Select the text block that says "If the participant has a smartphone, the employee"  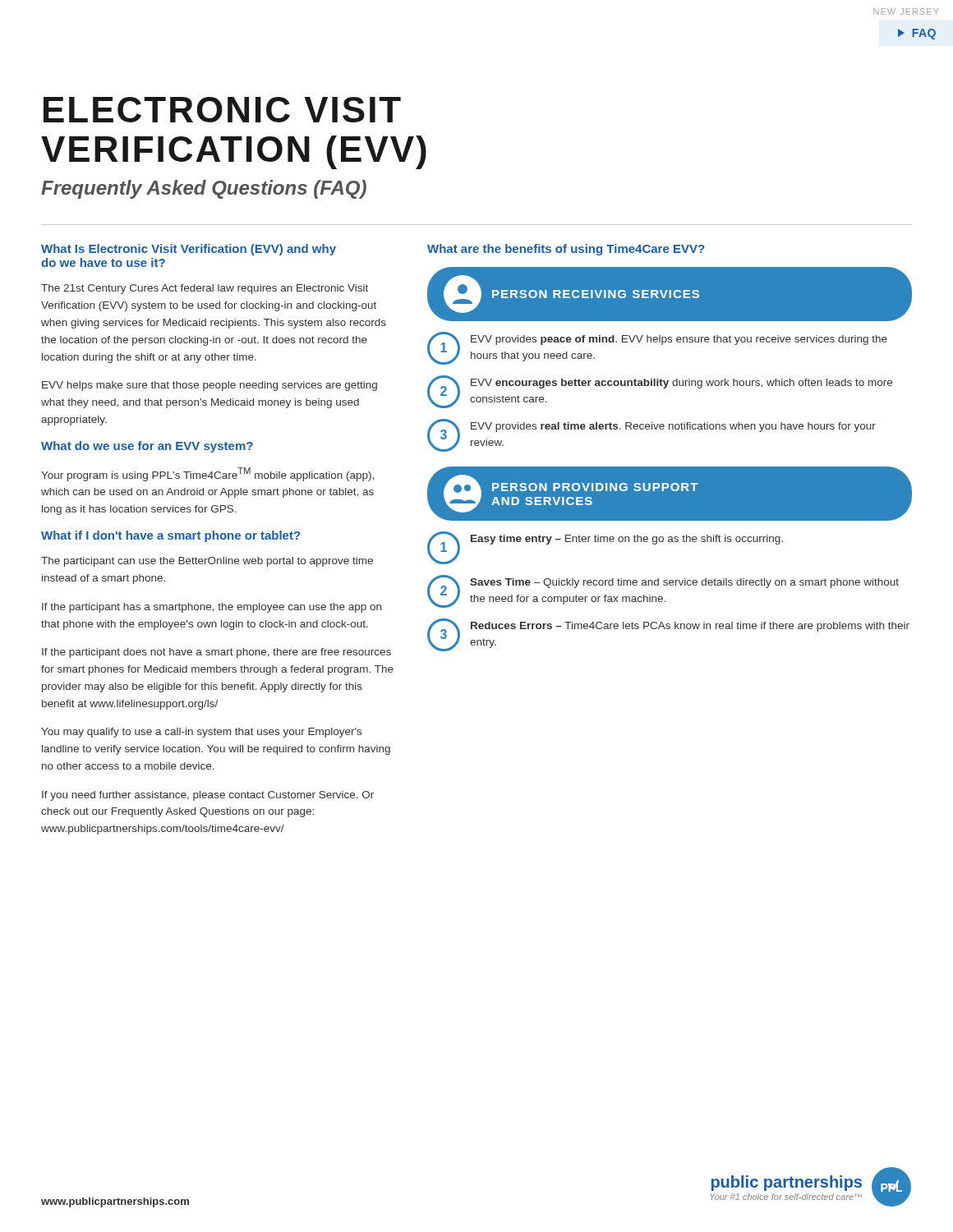point(218,616)
